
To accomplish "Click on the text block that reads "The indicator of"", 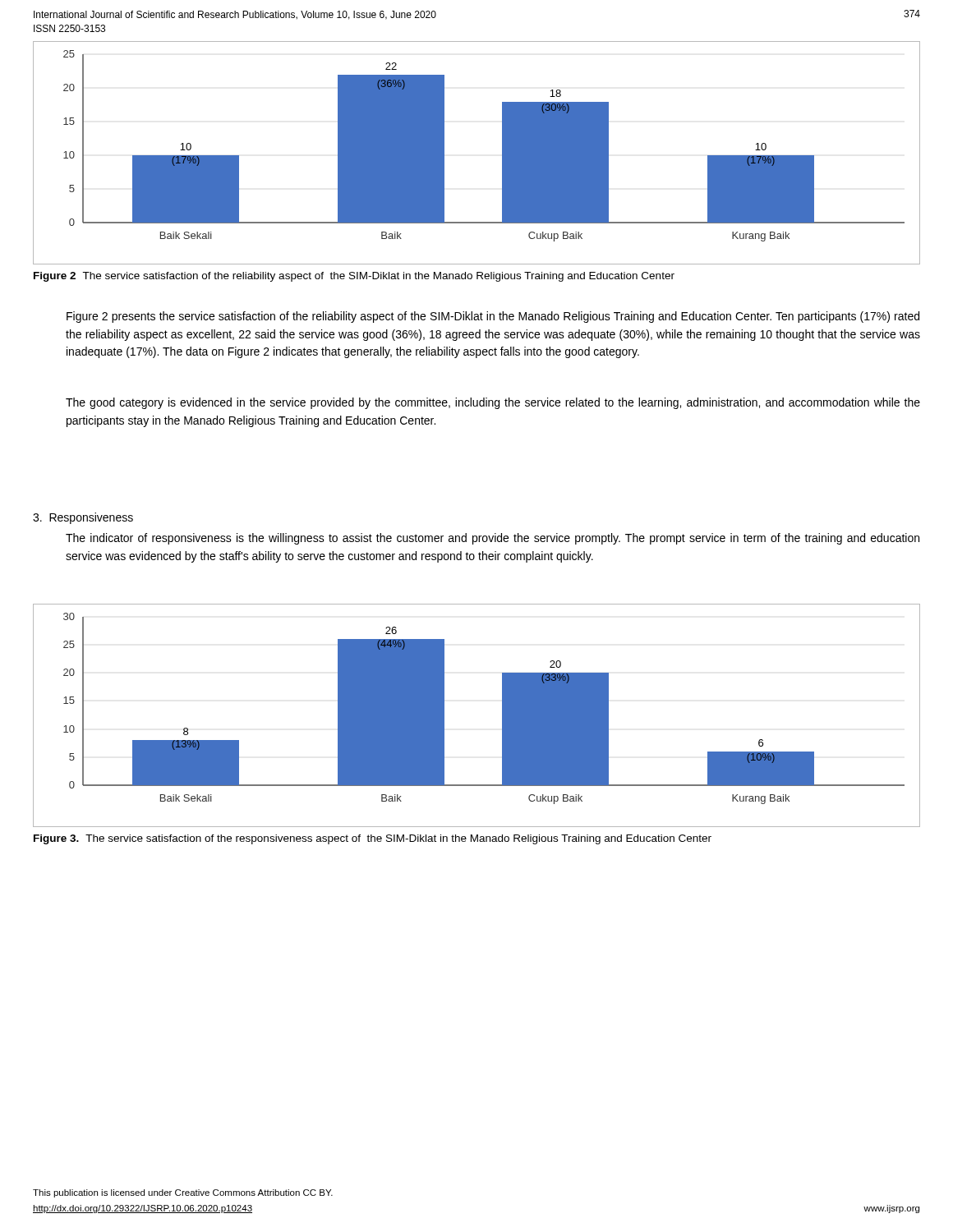I will (493, 548).
